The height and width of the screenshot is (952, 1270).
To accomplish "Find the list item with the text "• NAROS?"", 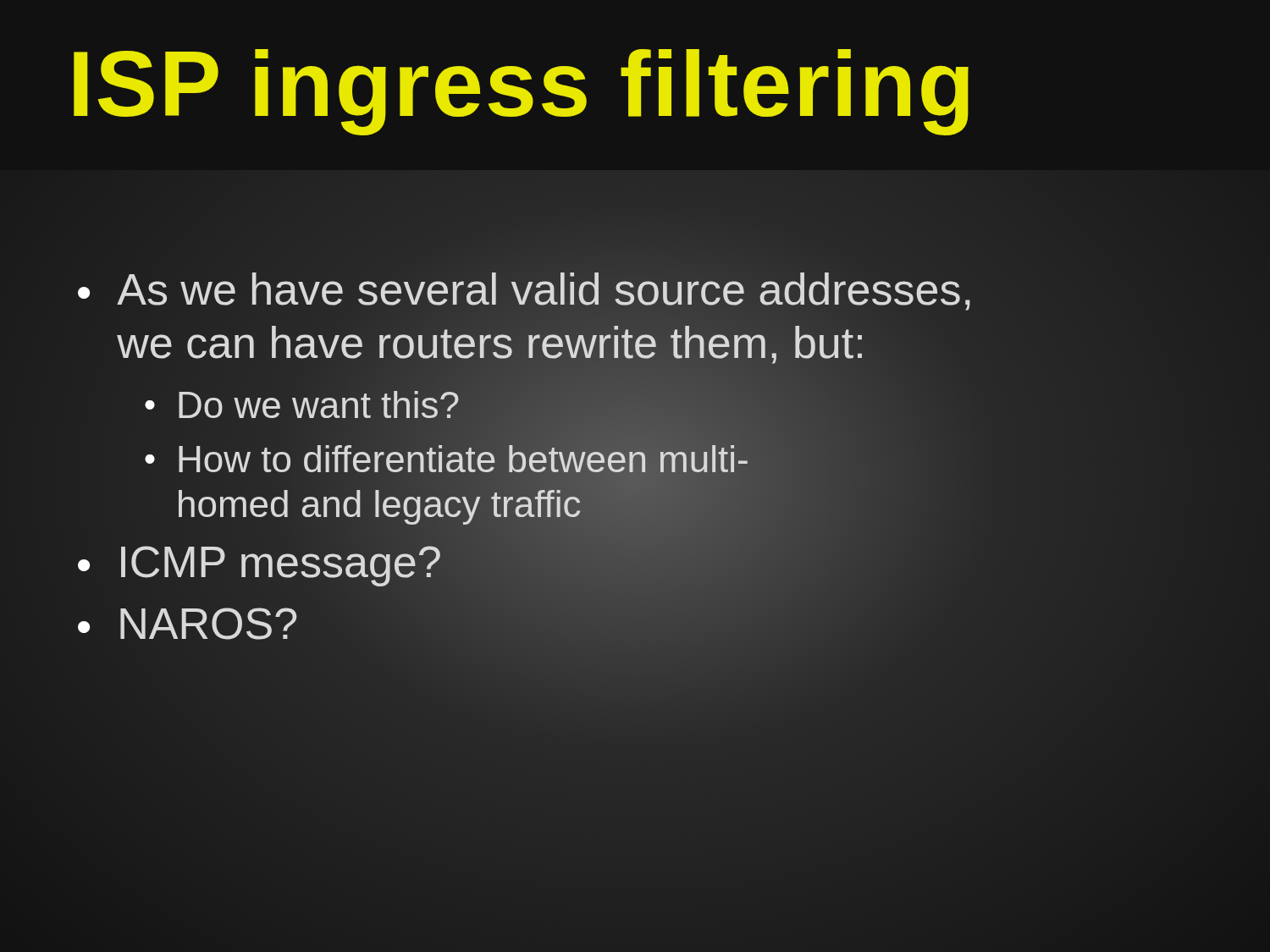I will point(187,625).
